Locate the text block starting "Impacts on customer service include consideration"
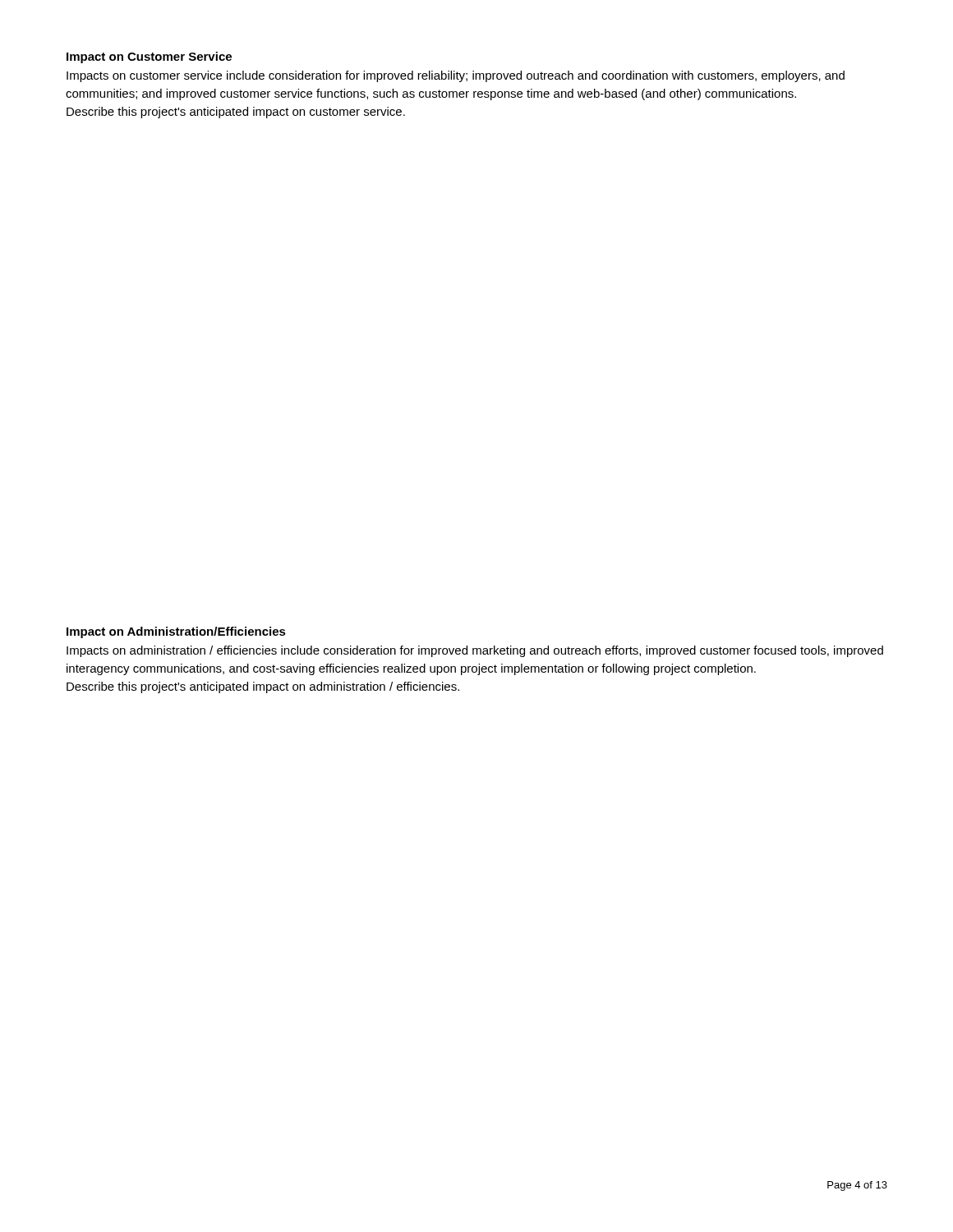This screenshot has width=953, height=1232. [x=455, y=93]
